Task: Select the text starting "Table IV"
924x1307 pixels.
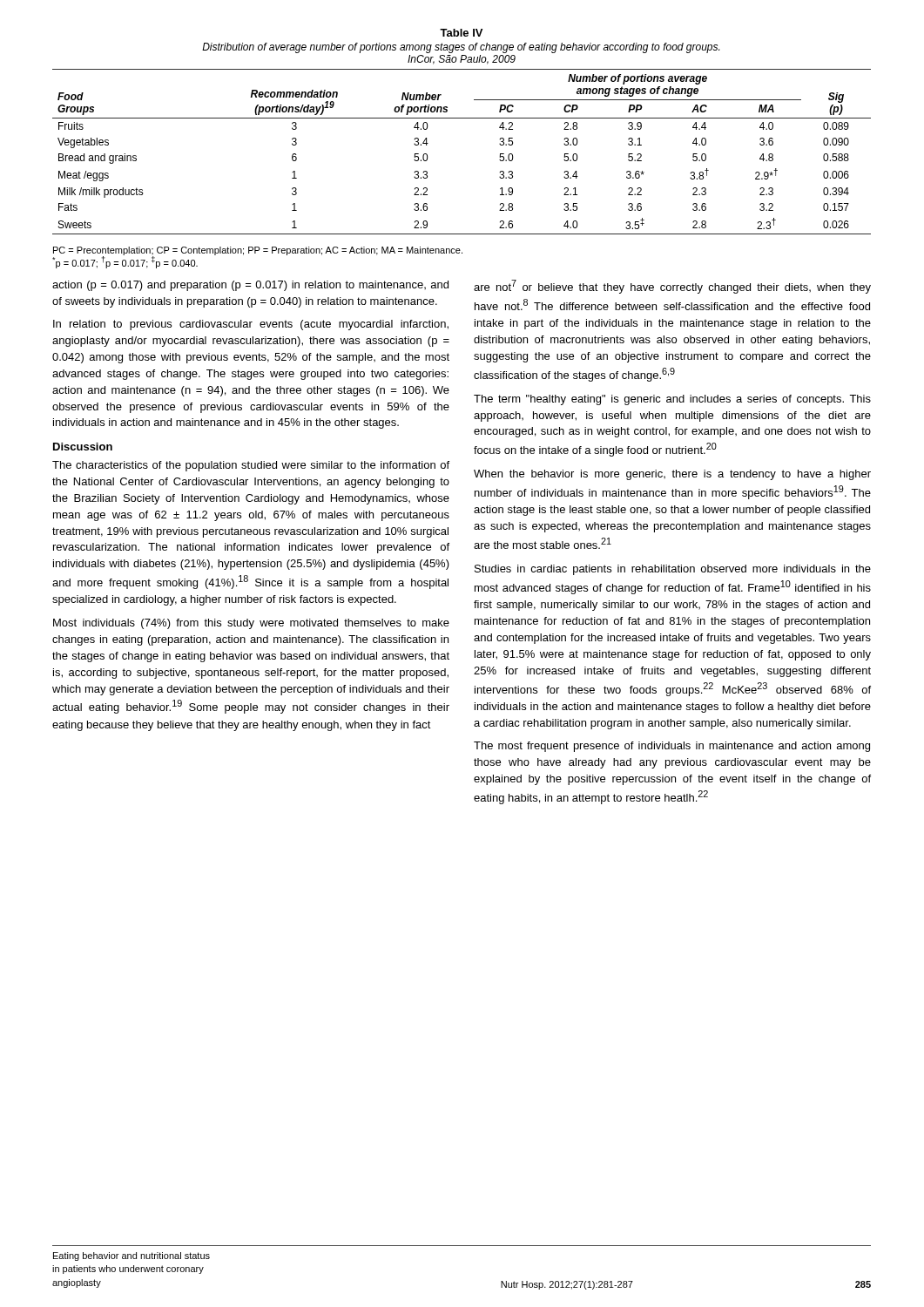Action: pyautogui.click(x=462, y=33)
